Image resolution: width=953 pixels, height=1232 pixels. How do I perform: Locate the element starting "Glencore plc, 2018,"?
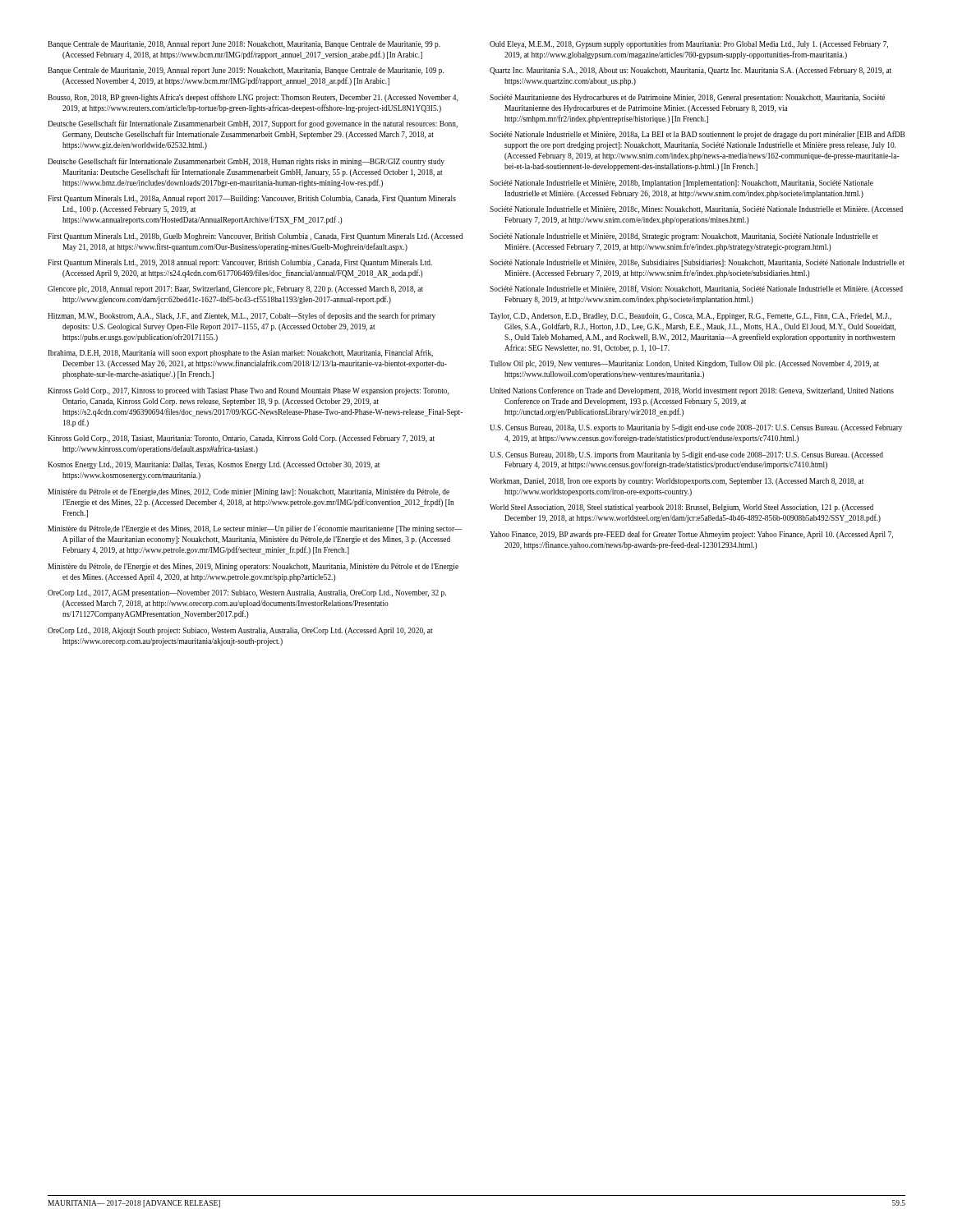[x=235, y=295]
